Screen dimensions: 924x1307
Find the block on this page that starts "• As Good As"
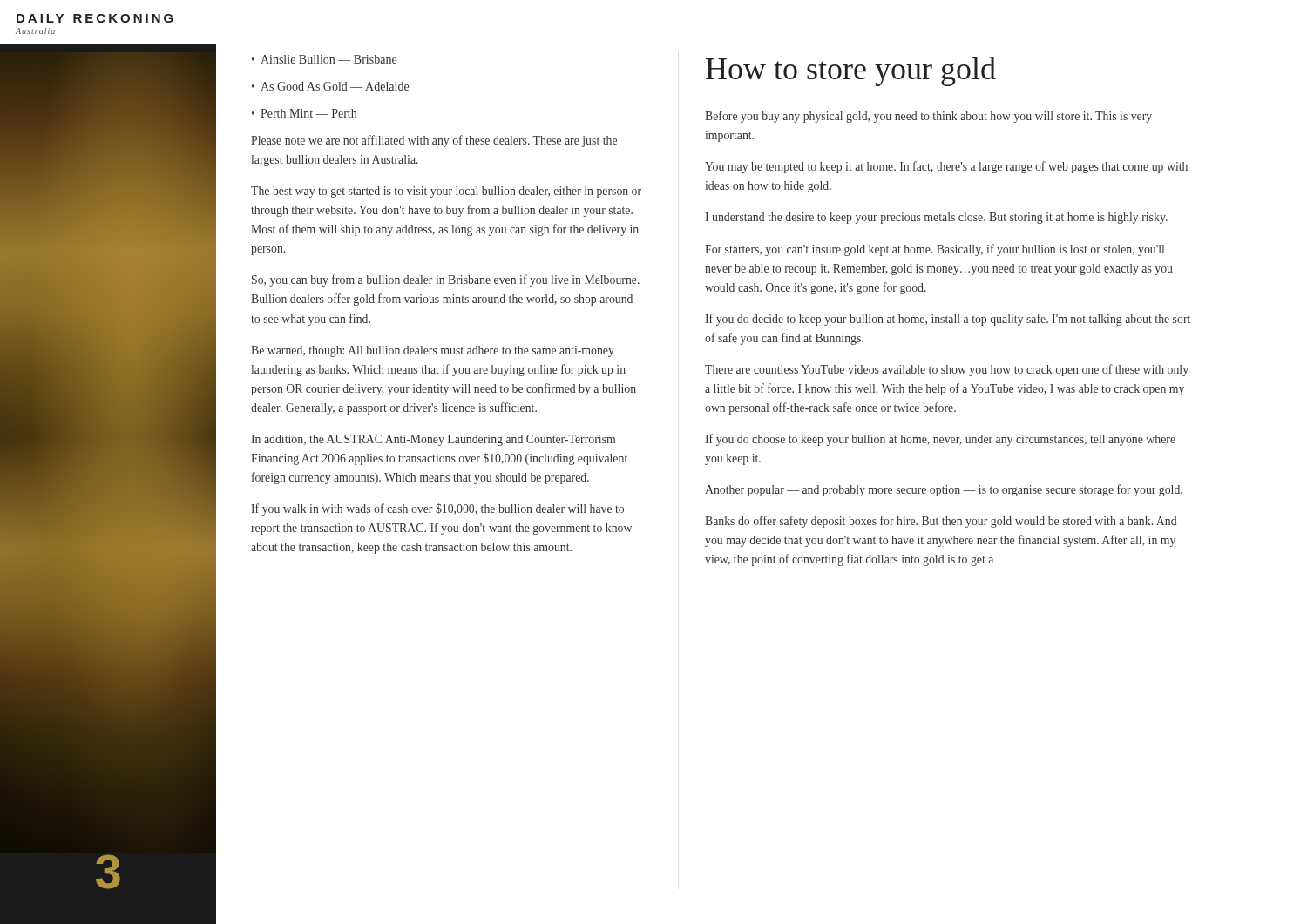tap(330, 87)
